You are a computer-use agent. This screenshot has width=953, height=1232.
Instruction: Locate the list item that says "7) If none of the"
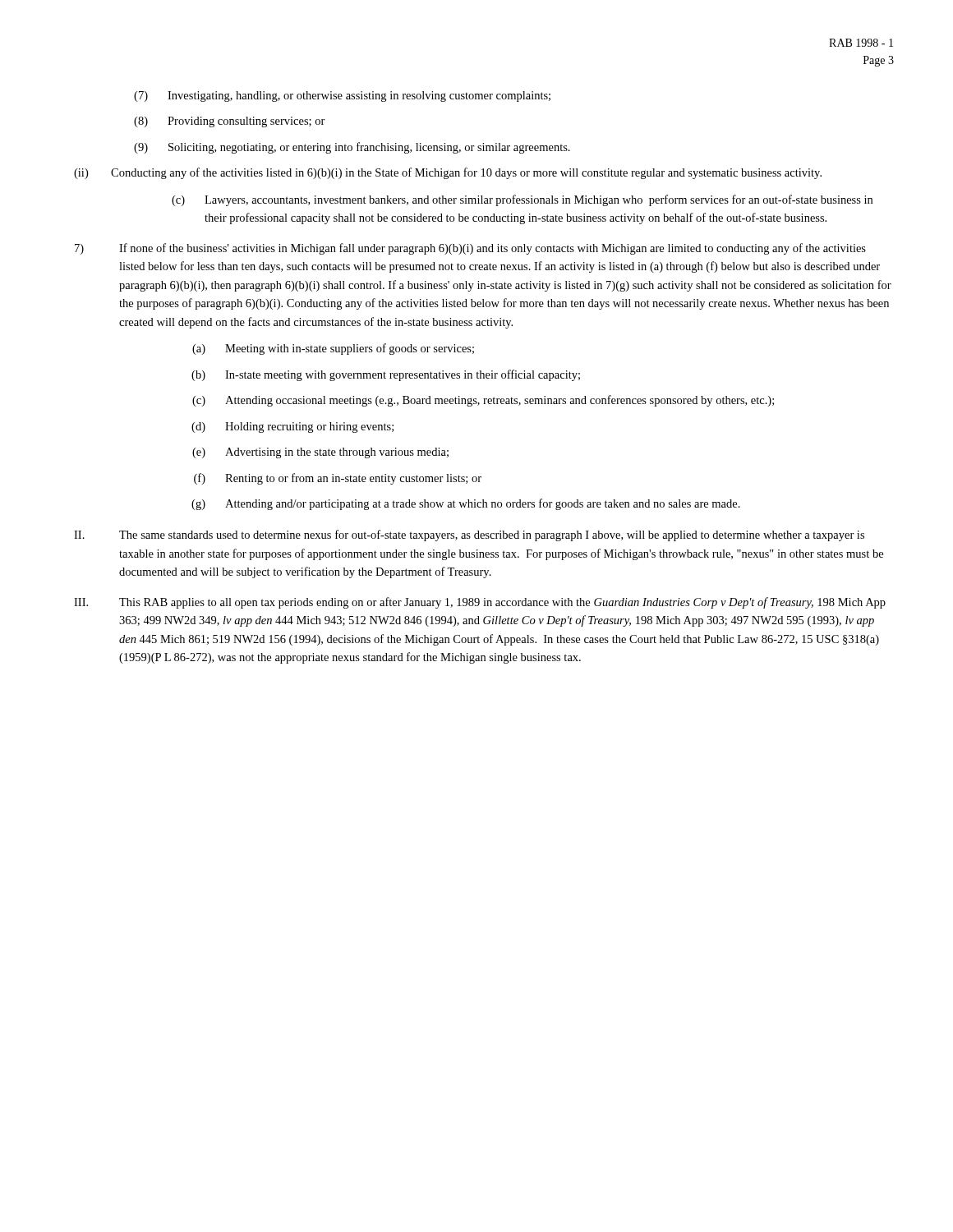pyautogui.click(x=484, y=285)
